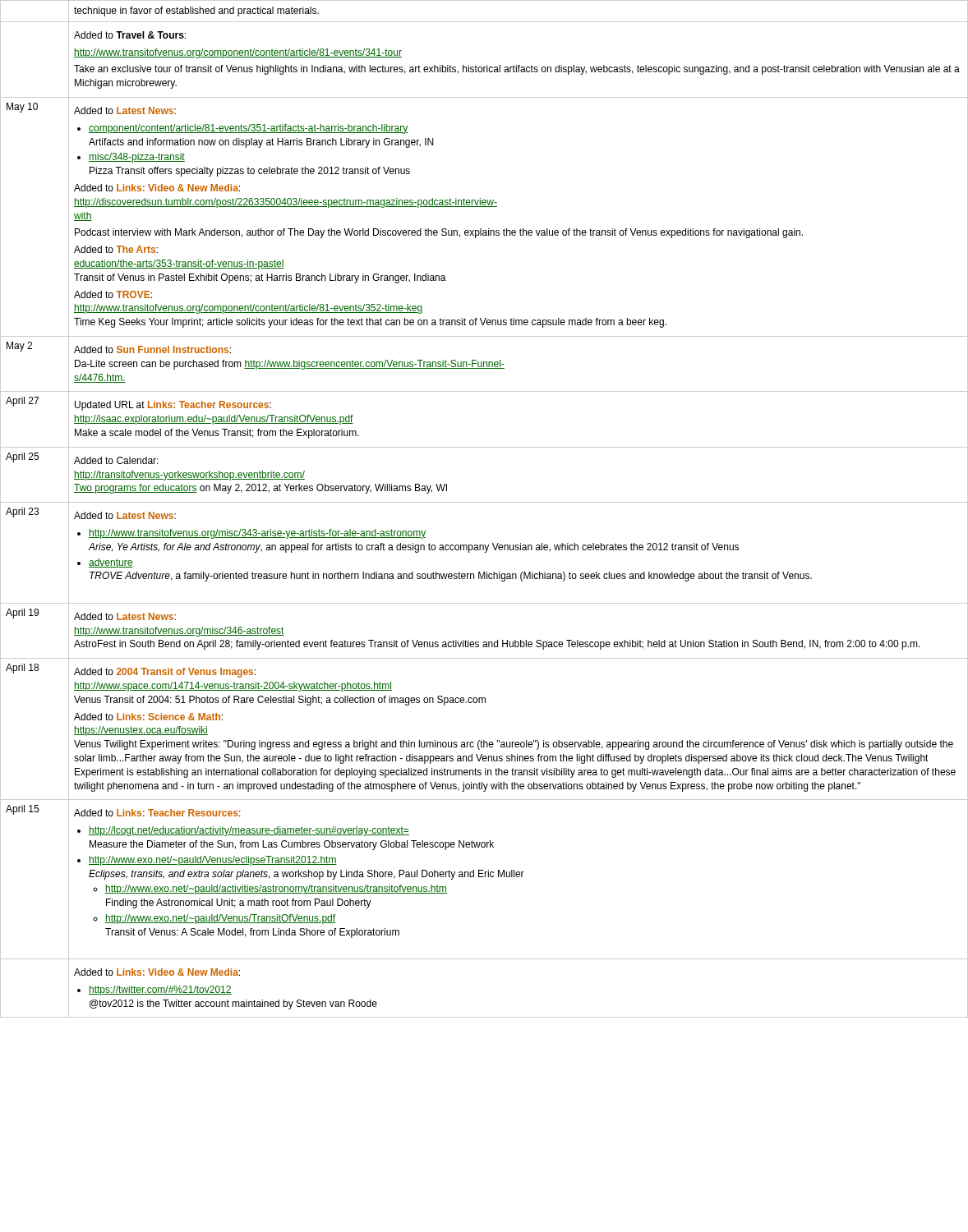Point to the block beginning "Added to 2004 Transit of Venus Images: http://www.space.com/14714-venus-transit-2004-skywatcher-photos.html"

coord(165,673)
